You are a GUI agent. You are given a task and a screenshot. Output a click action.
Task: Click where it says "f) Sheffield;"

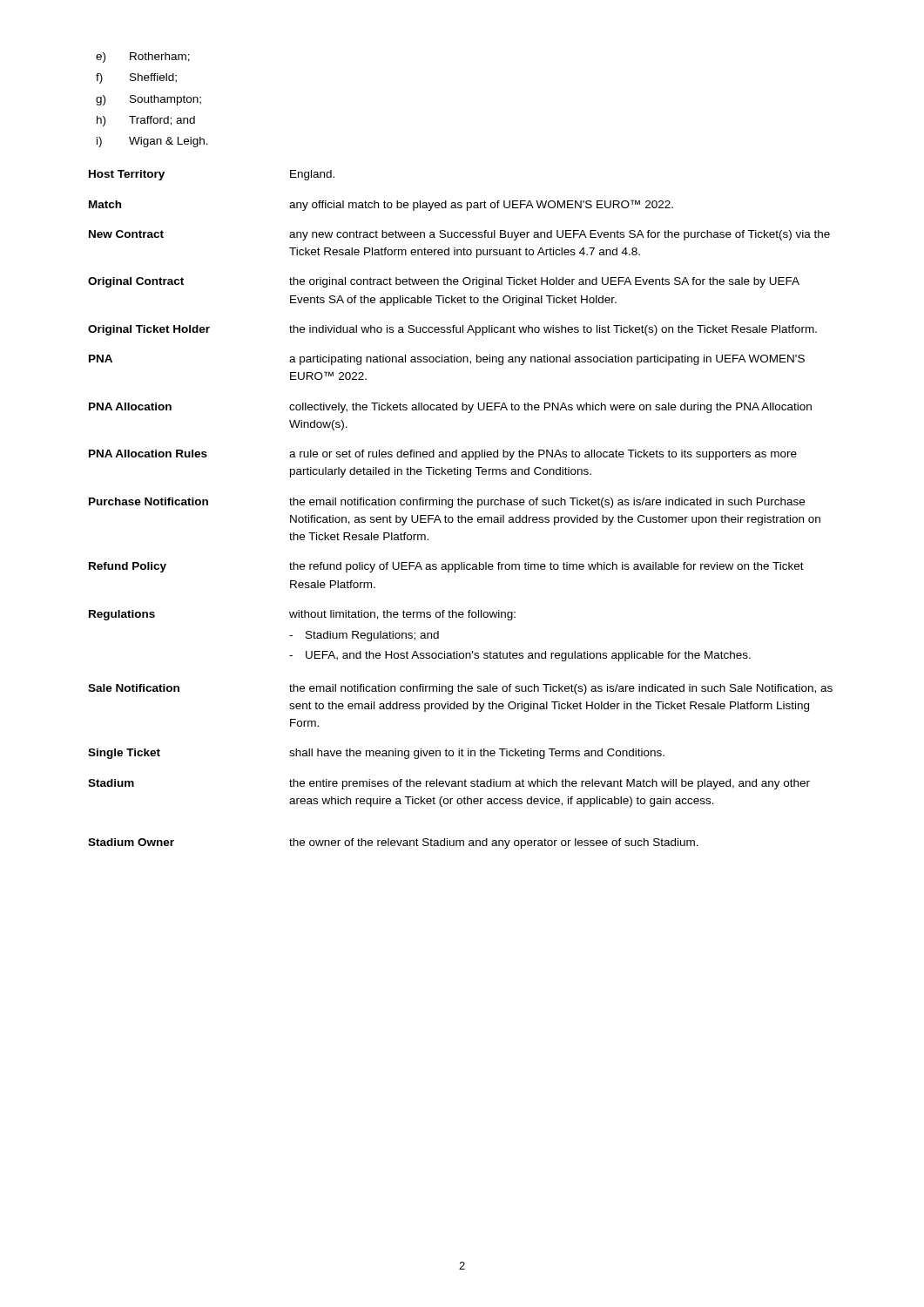pyautogui.click(x=136, y=78)
